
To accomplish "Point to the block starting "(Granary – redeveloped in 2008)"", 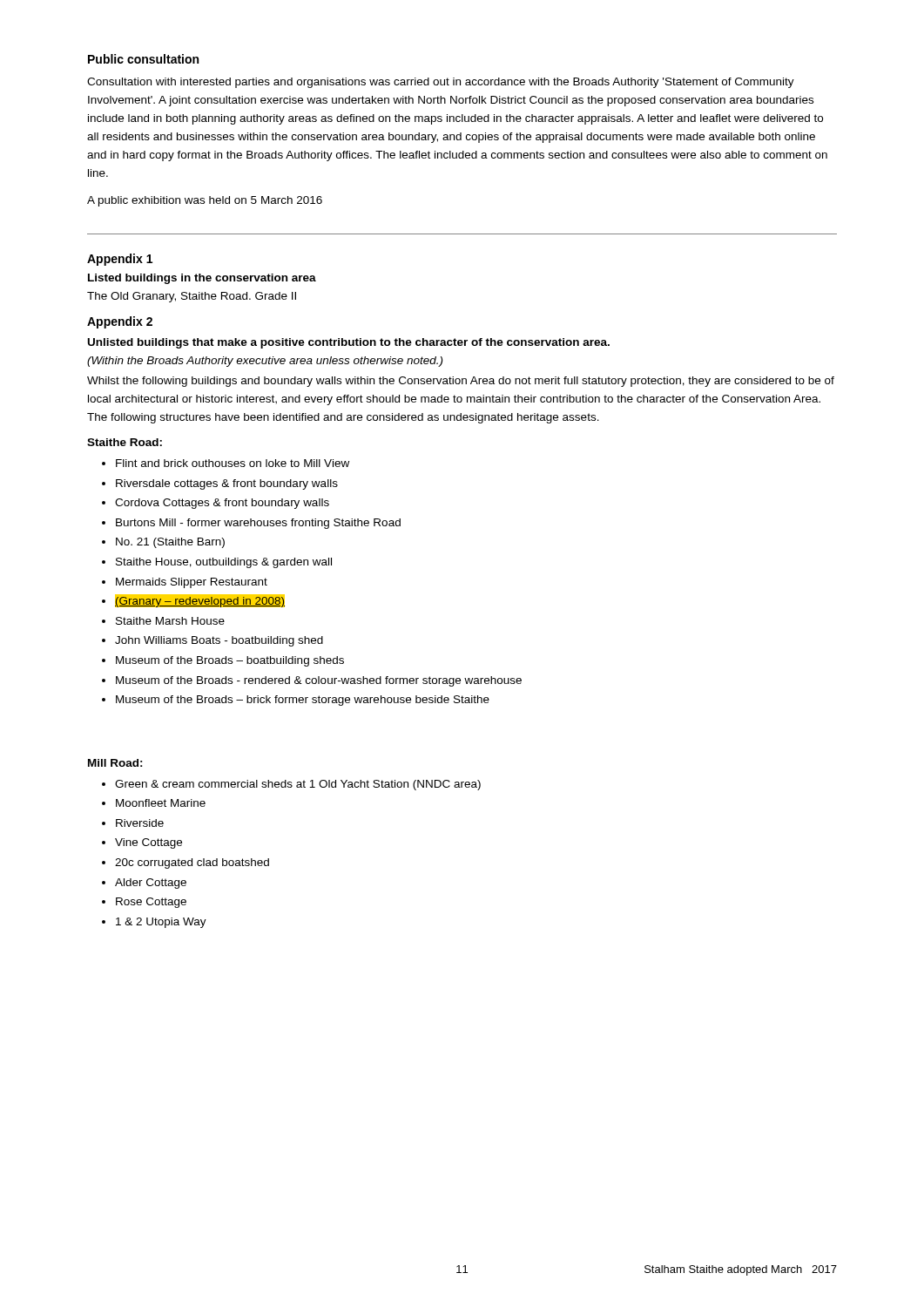I will (x=200, y=601).
